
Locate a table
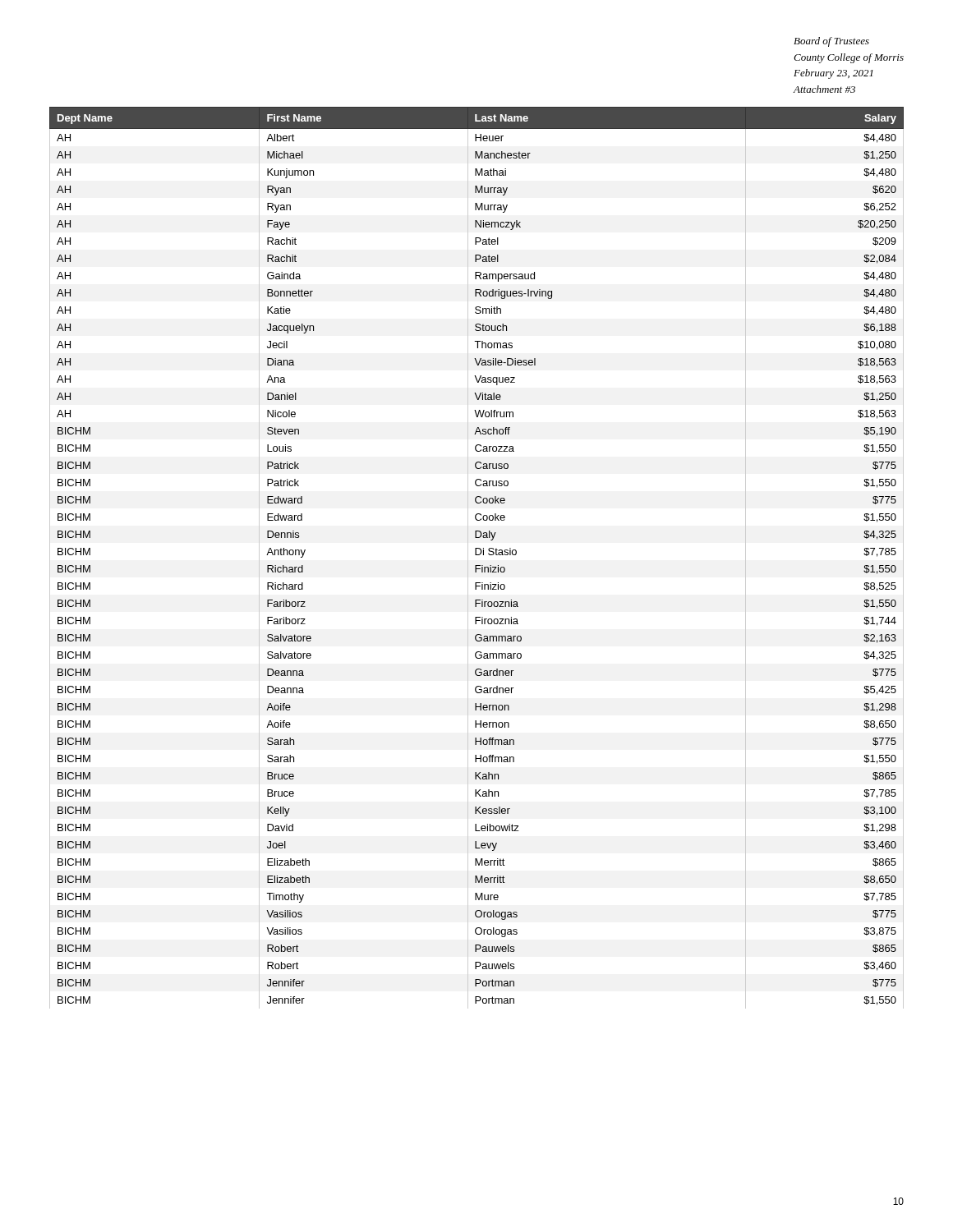tap(476, 558)
